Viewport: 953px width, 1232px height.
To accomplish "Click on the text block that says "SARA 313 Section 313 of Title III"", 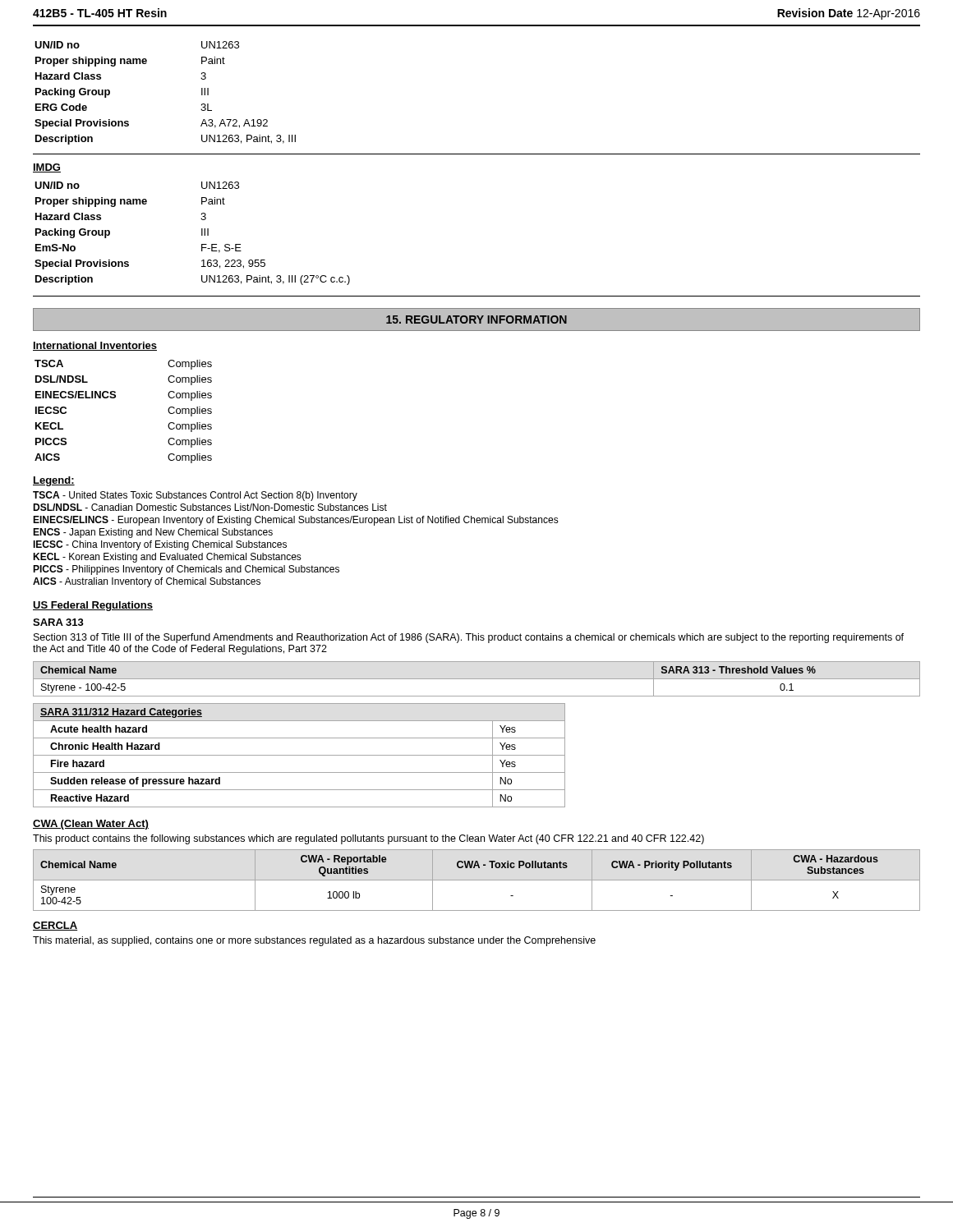I will tap(476, 635).
